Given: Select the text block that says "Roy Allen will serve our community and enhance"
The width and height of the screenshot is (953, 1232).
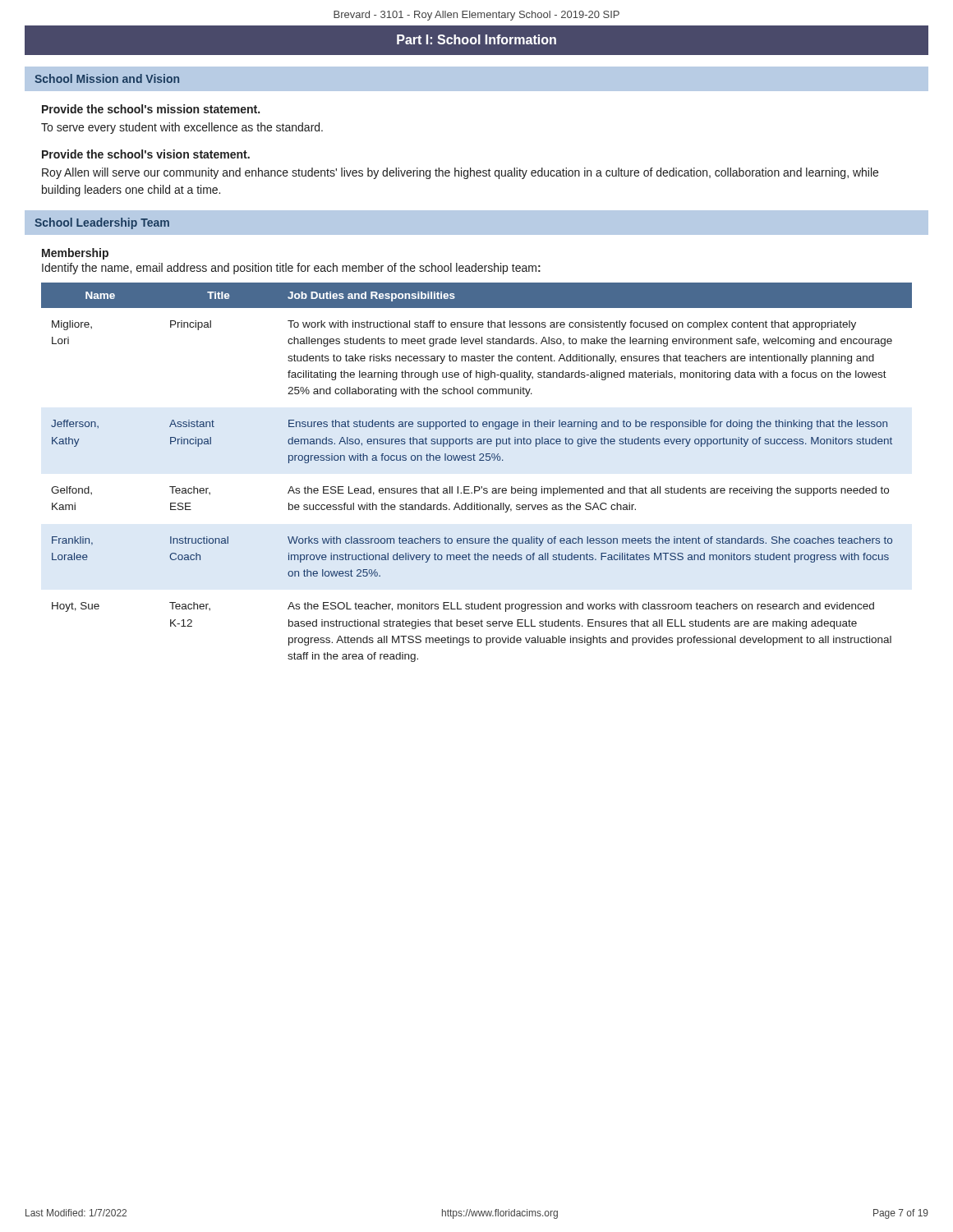Looking at the screenshot, I should point(460,181).
